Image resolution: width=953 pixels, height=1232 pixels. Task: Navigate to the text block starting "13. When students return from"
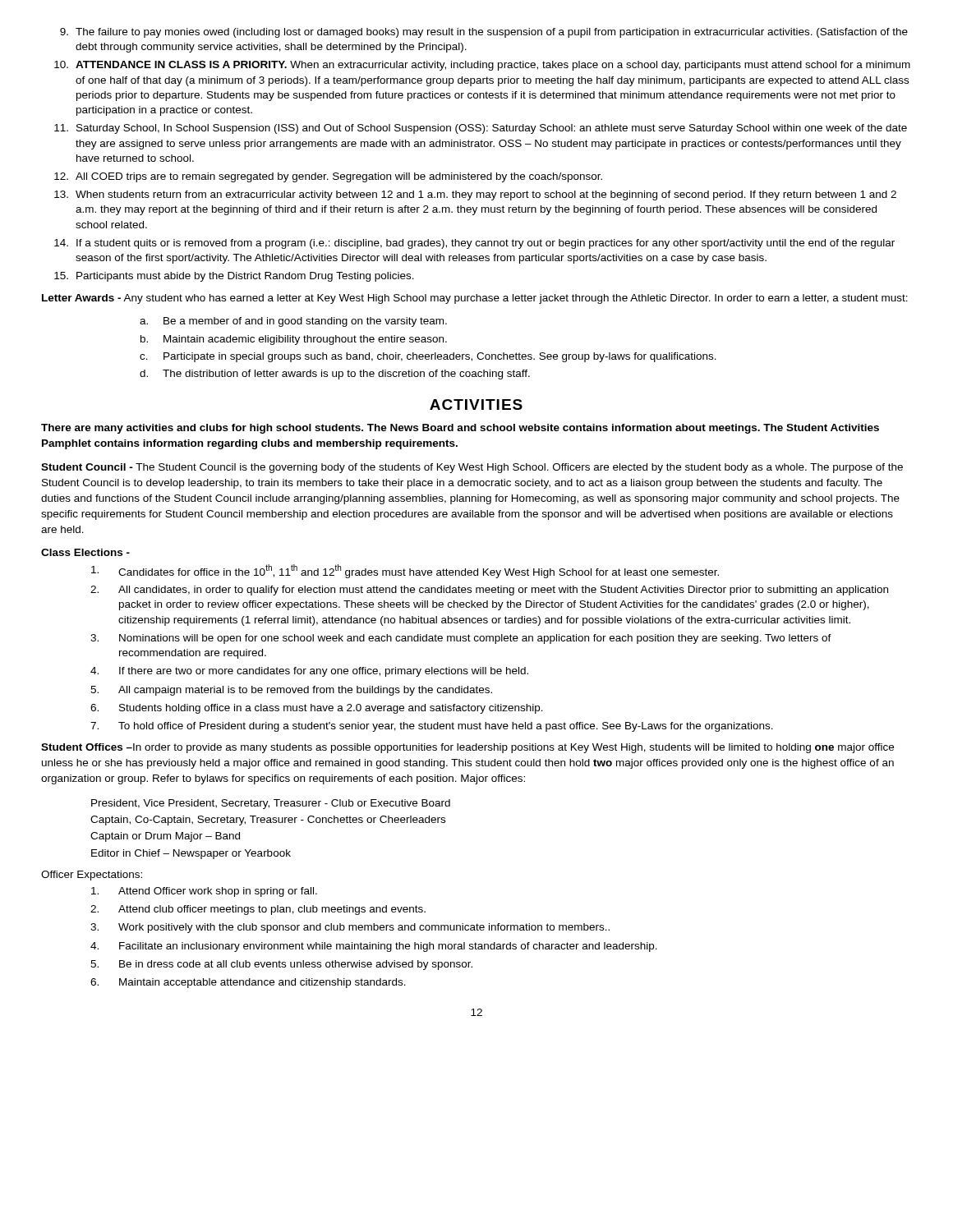click(476, 210)
